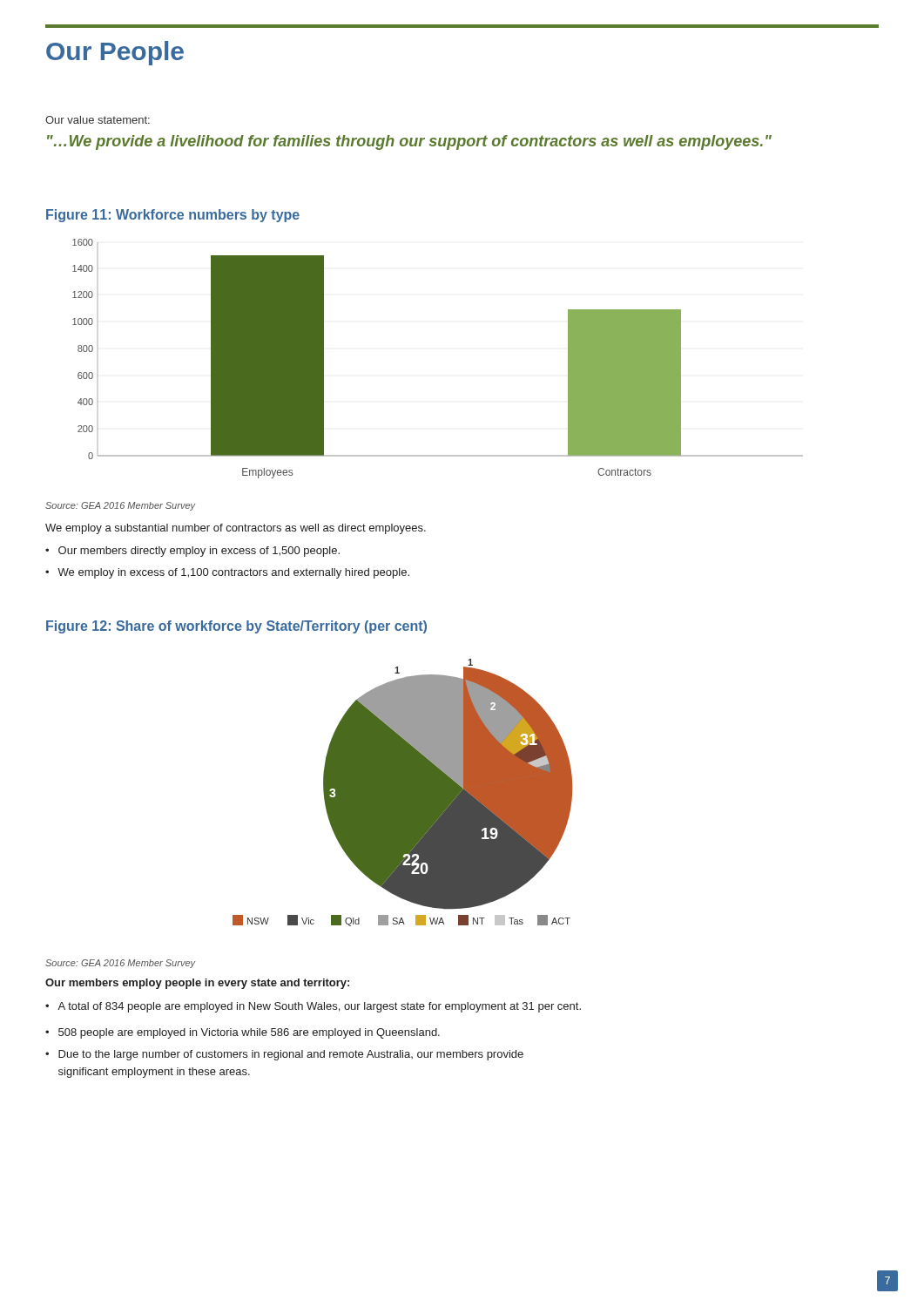This screenshot has height=1307, width=924.
Task: Find the passage starting "Our value statement:"
Action: click(x=98, y=120)
